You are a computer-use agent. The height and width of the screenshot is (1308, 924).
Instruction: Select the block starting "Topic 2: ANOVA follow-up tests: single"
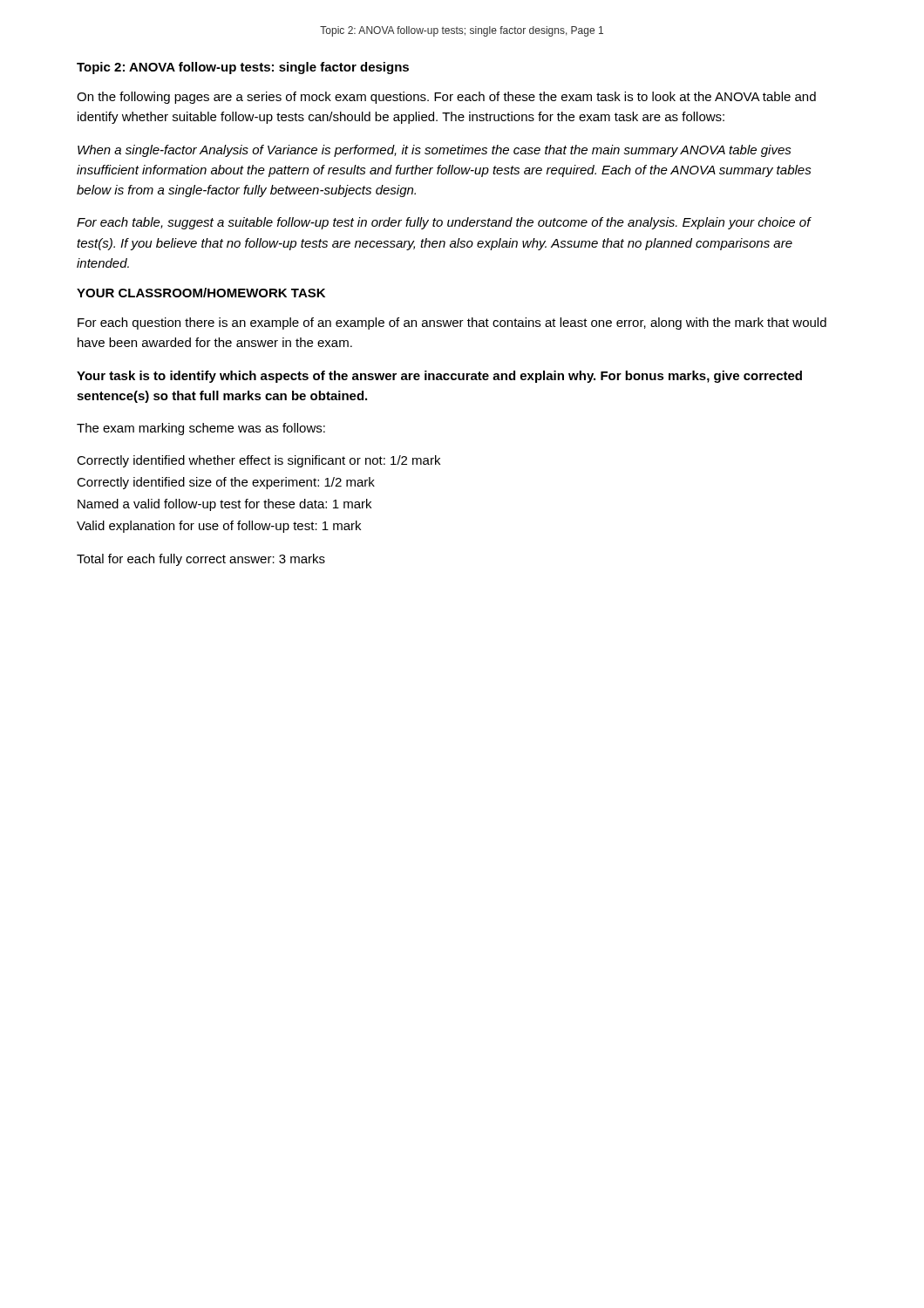tap(243, 67)
